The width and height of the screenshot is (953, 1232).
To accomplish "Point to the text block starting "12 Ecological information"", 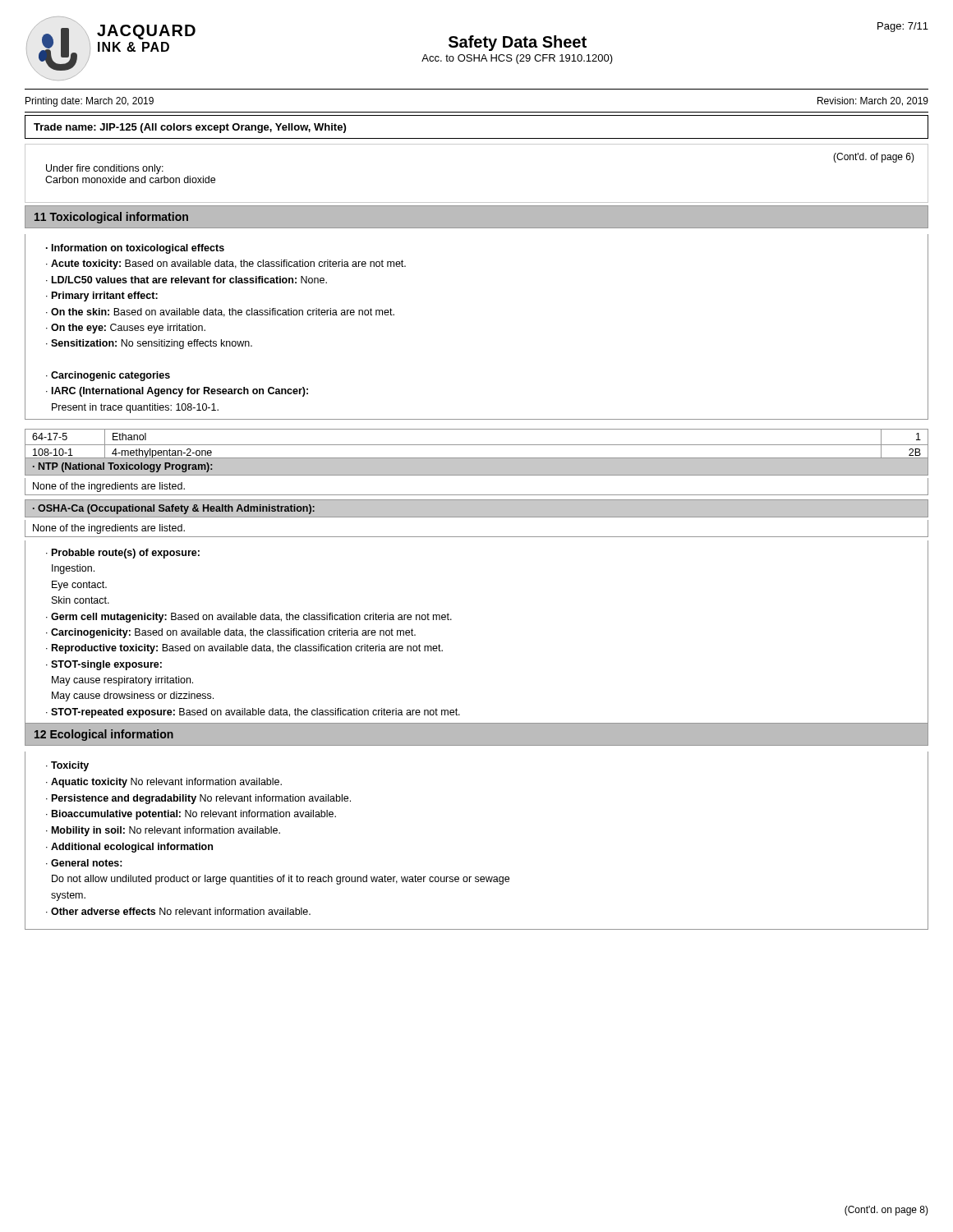I will 476,734.
